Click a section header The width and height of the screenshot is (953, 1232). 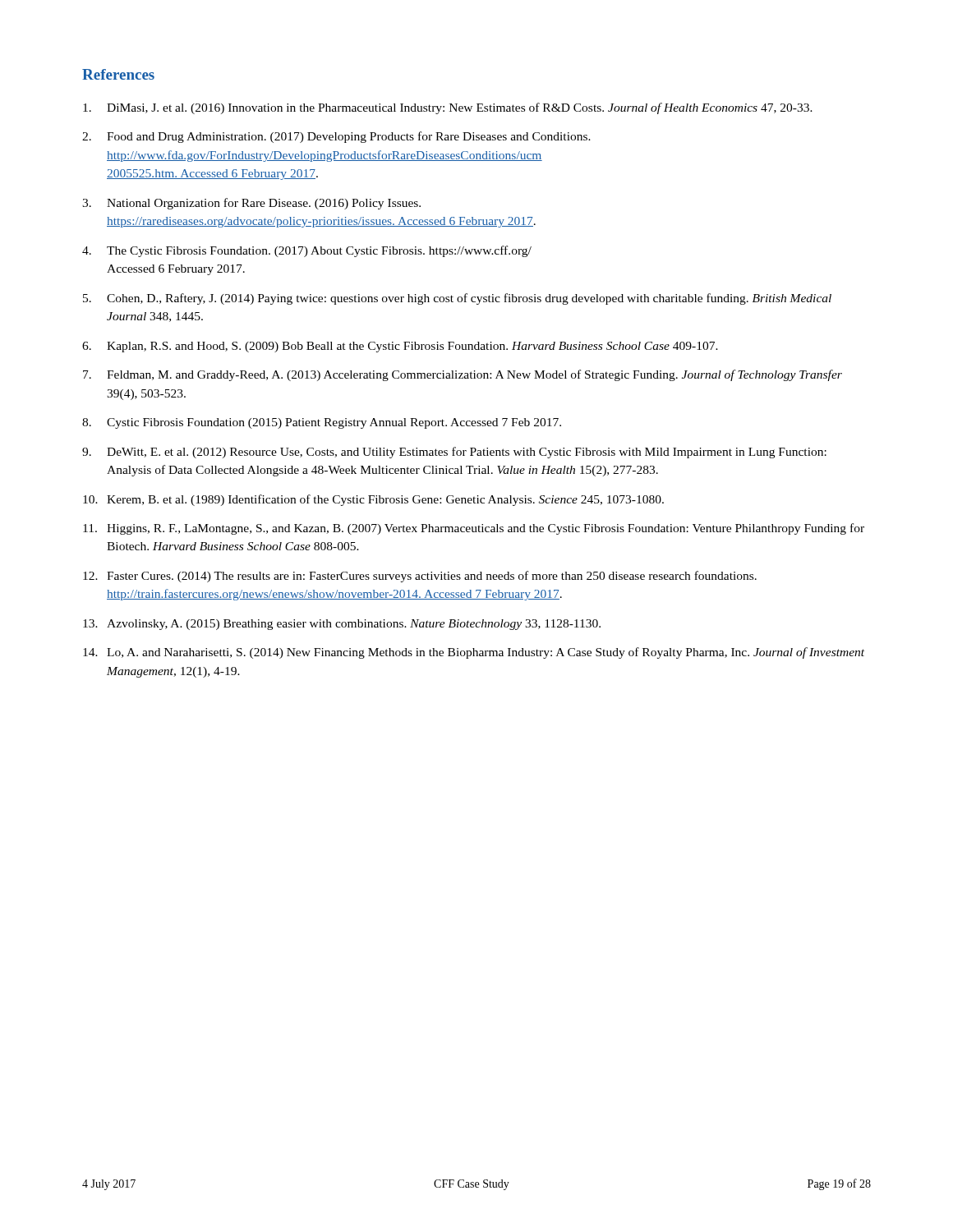click(x=118, y=74)
